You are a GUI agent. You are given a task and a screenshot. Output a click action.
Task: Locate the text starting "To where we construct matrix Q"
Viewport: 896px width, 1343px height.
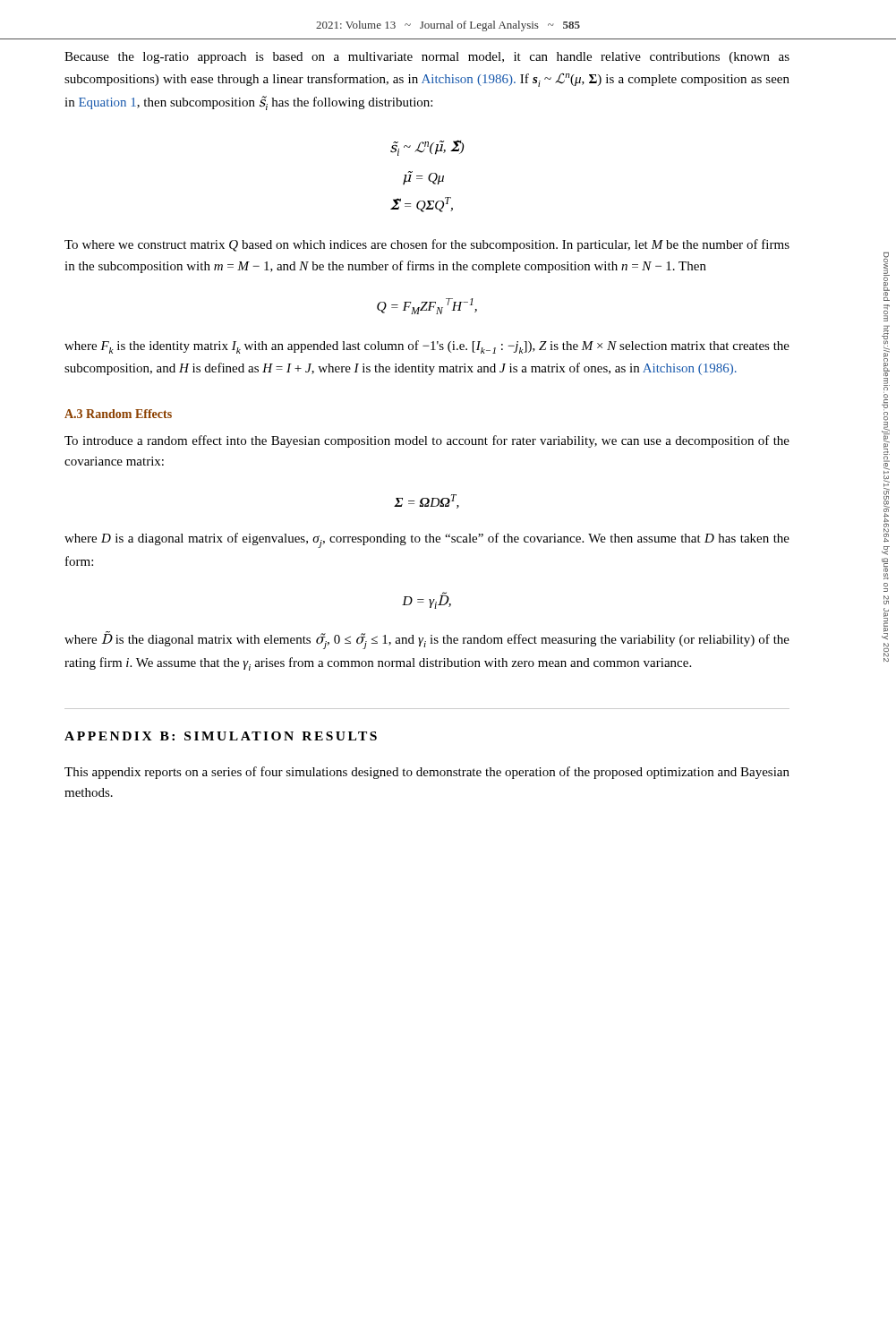[x=427, y=255]
